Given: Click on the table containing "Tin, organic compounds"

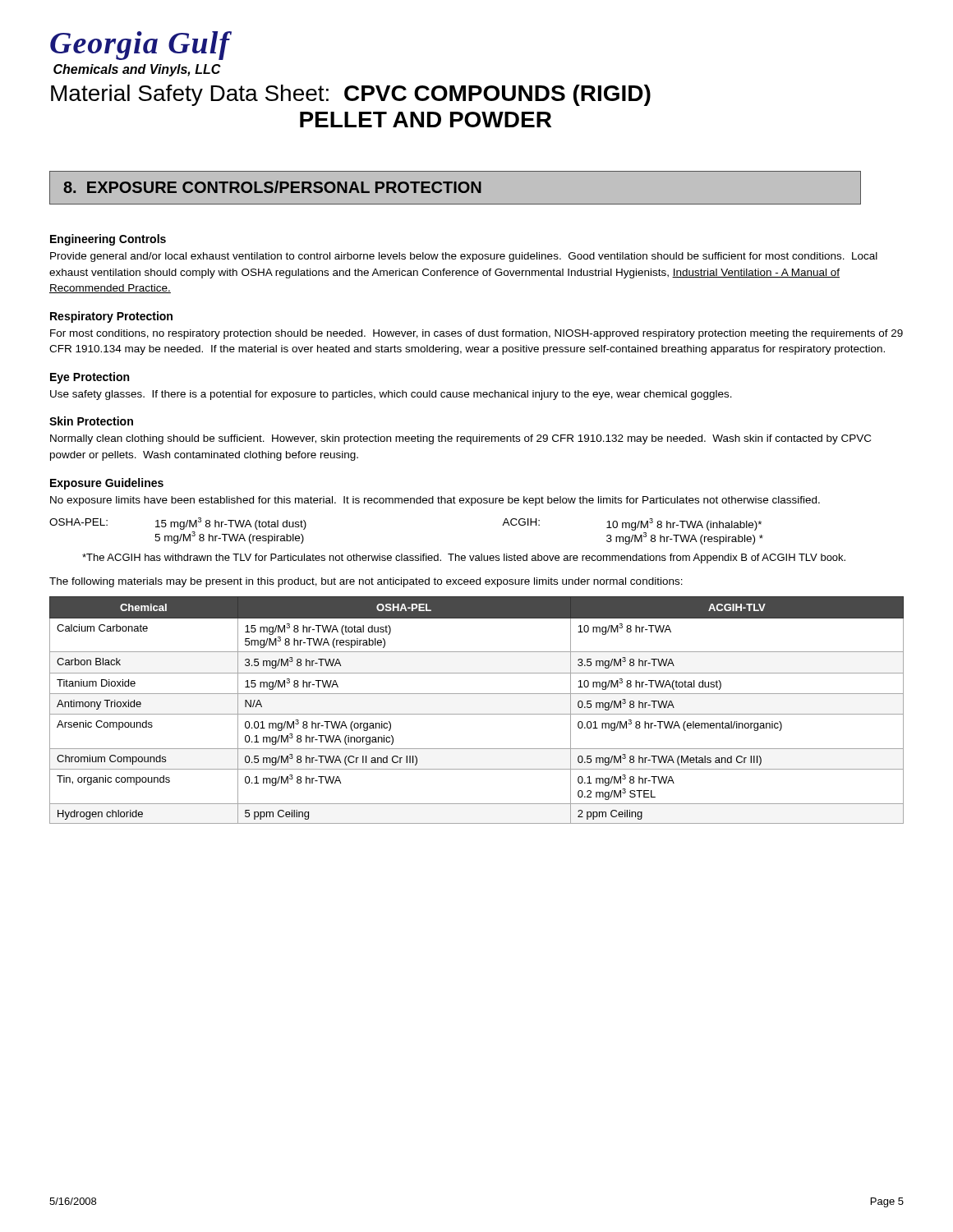Looking at the screenshot, I should coord(476,710).
